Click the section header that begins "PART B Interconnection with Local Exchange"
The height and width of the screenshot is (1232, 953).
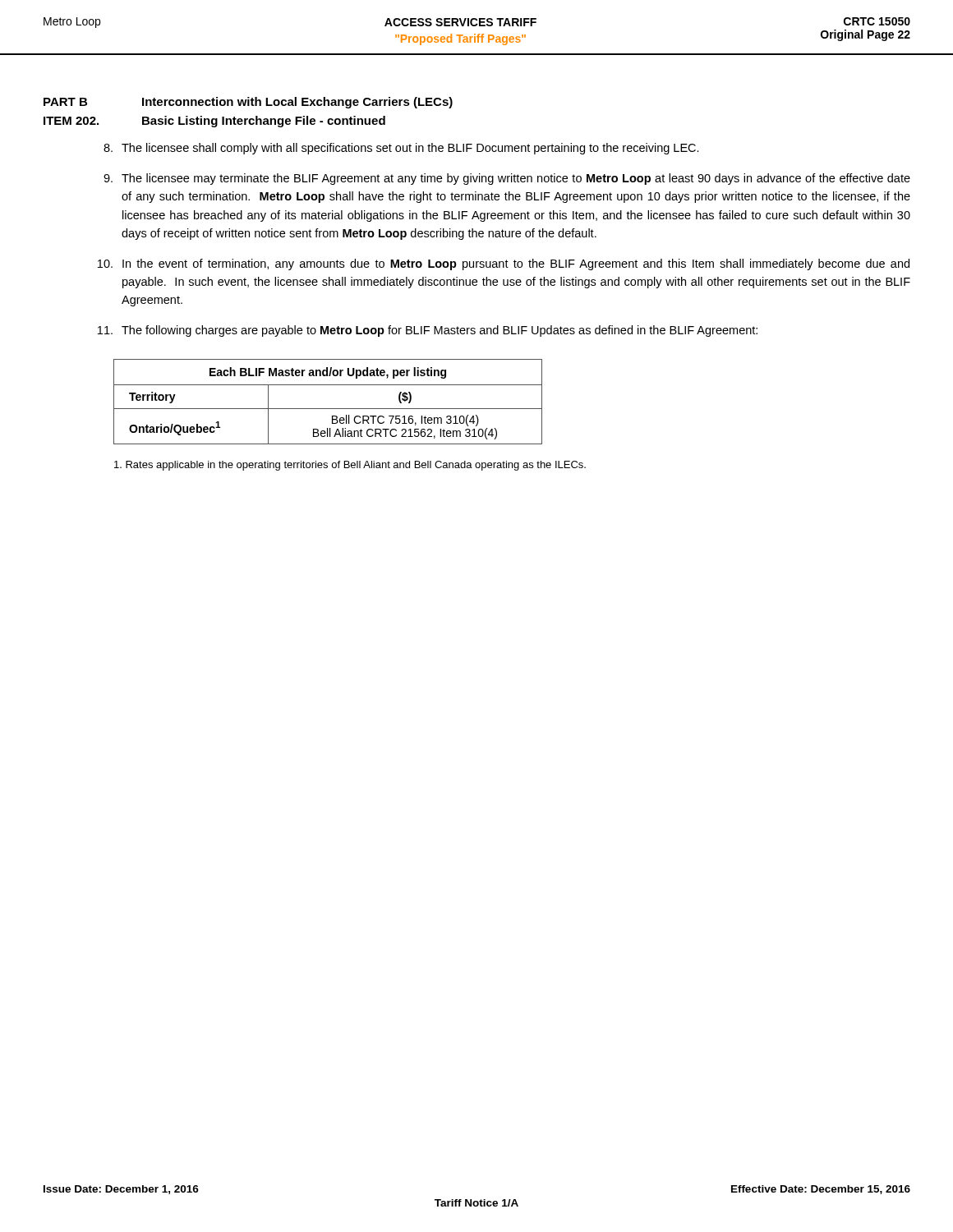point(248,102)
